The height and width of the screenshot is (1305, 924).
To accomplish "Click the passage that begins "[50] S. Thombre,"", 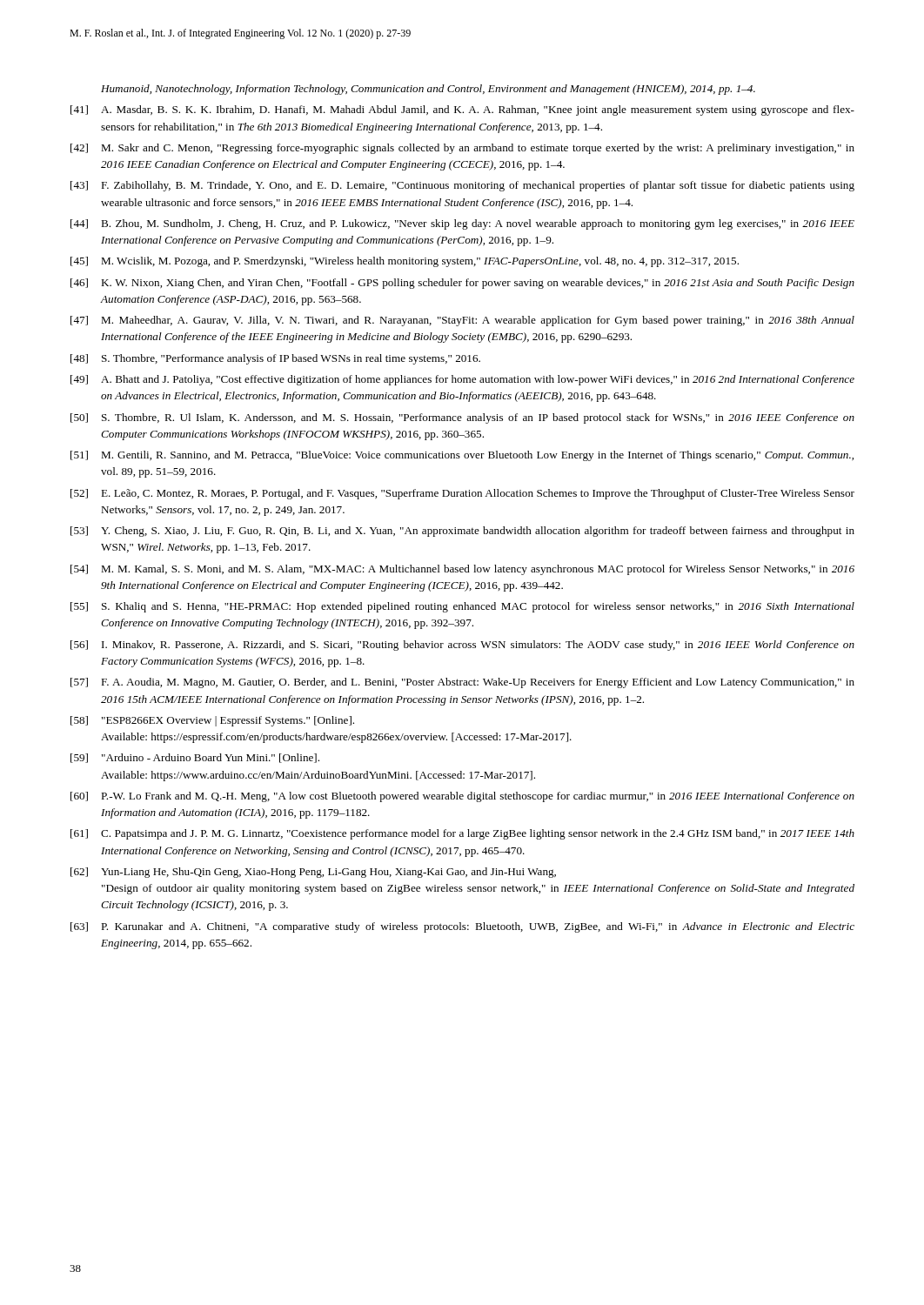I will pos(462,425).
